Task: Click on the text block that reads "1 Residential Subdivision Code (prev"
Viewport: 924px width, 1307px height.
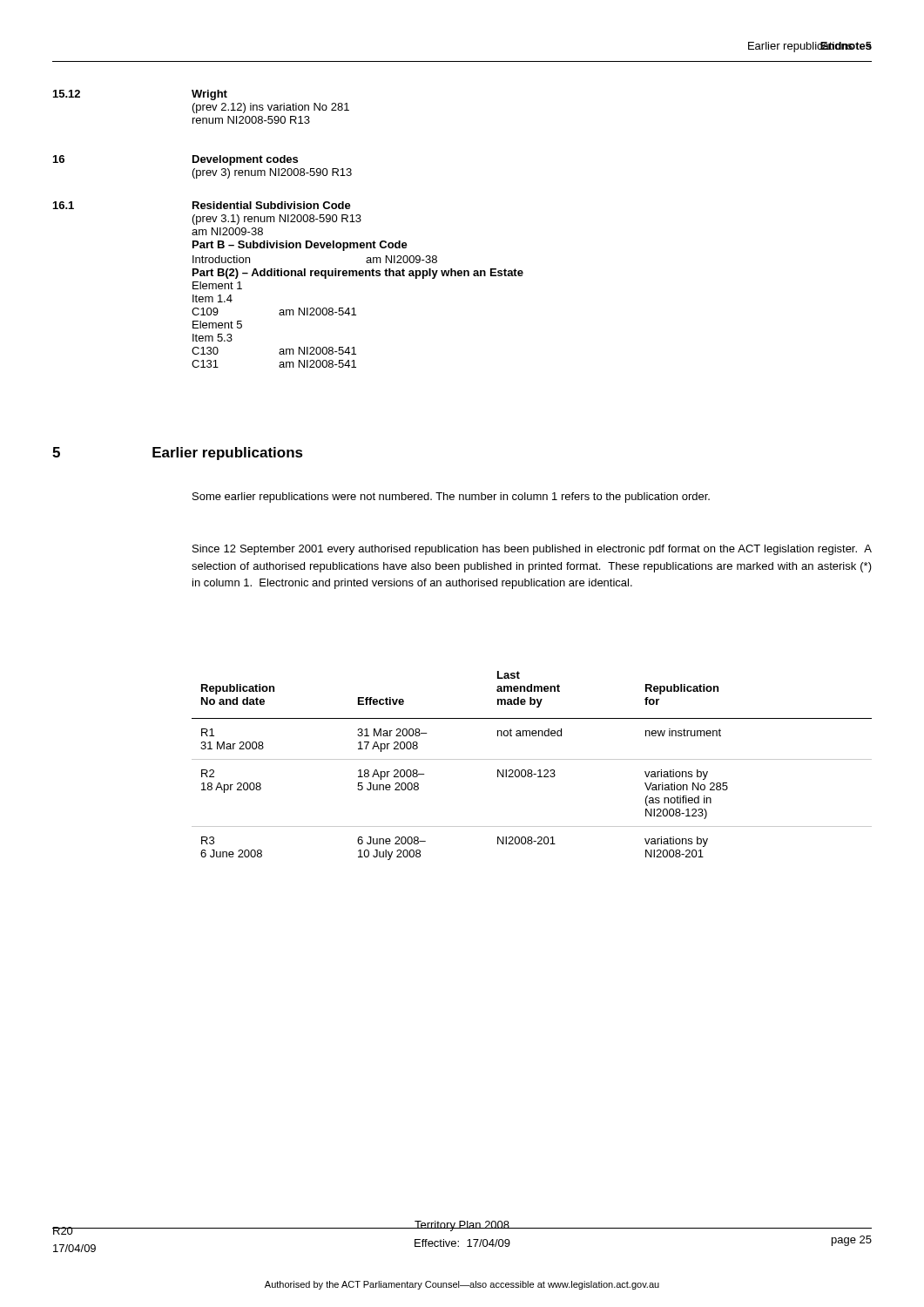Action: click(462, 284)
